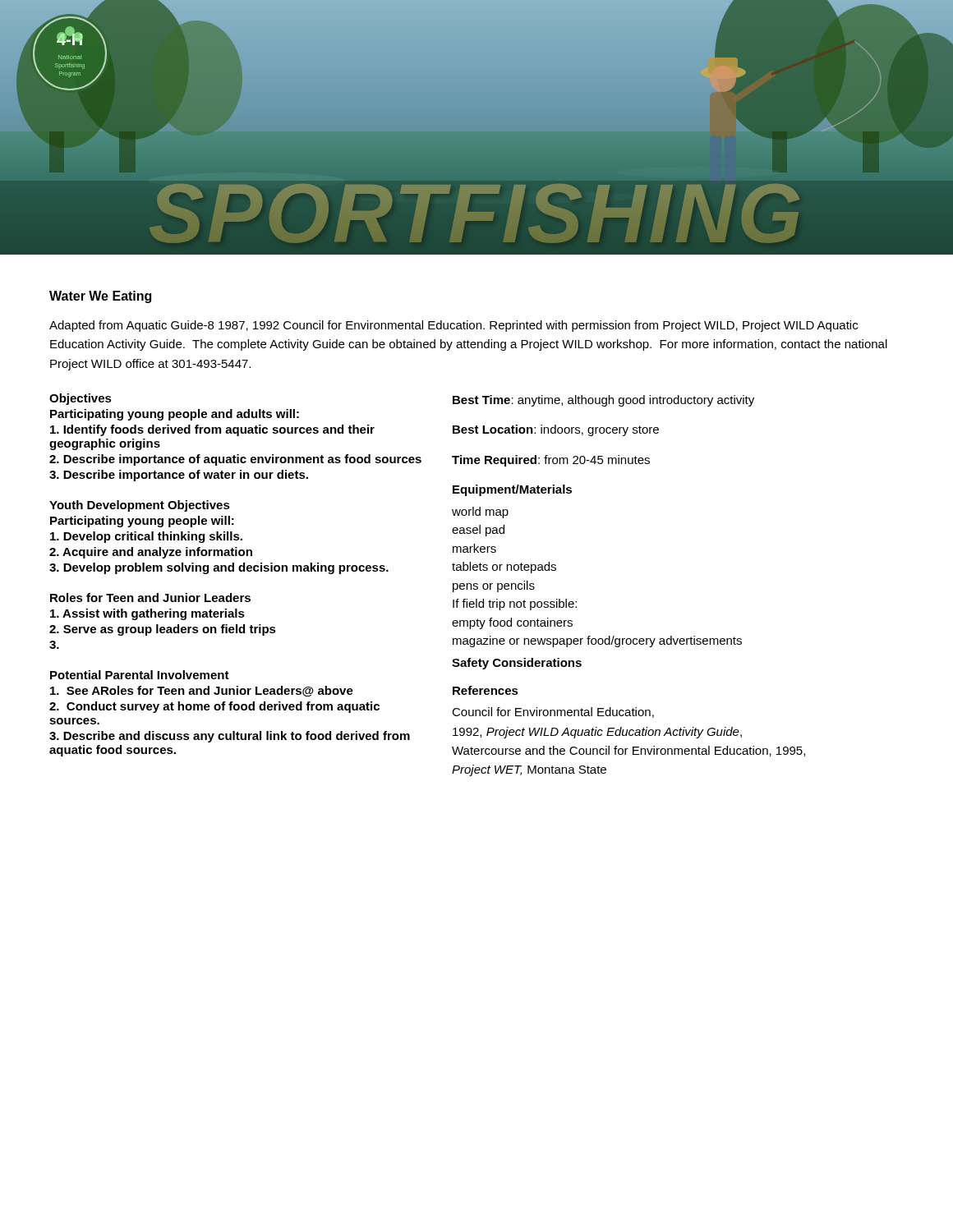Where is the passage that starts "Time Required: from"?

[551, 459]
